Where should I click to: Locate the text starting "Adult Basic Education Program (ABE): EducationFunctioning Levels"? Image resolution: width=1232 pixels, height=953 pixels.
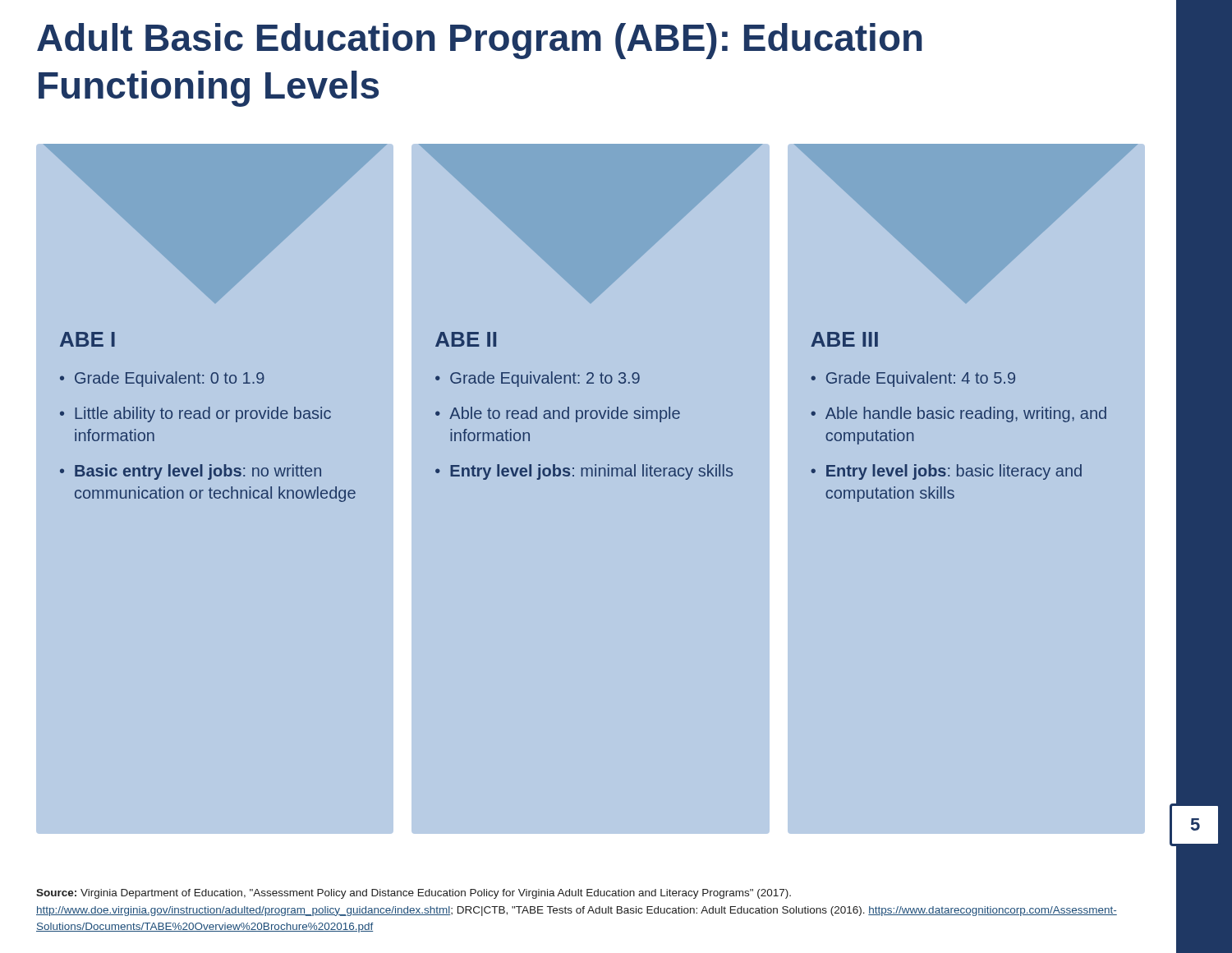(x=603, y=62)
